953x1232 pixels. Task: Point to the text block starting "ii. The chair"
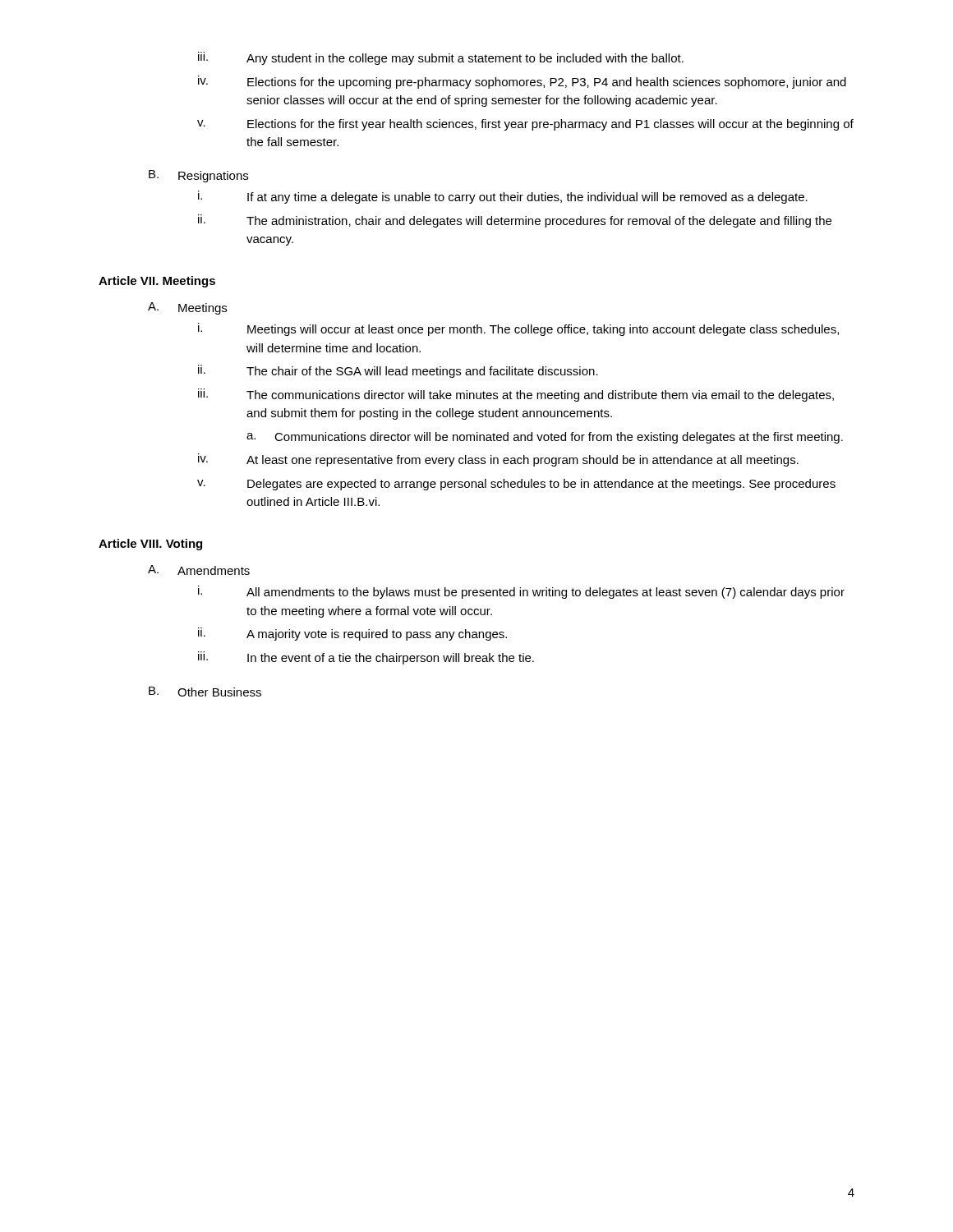(526, 371)
